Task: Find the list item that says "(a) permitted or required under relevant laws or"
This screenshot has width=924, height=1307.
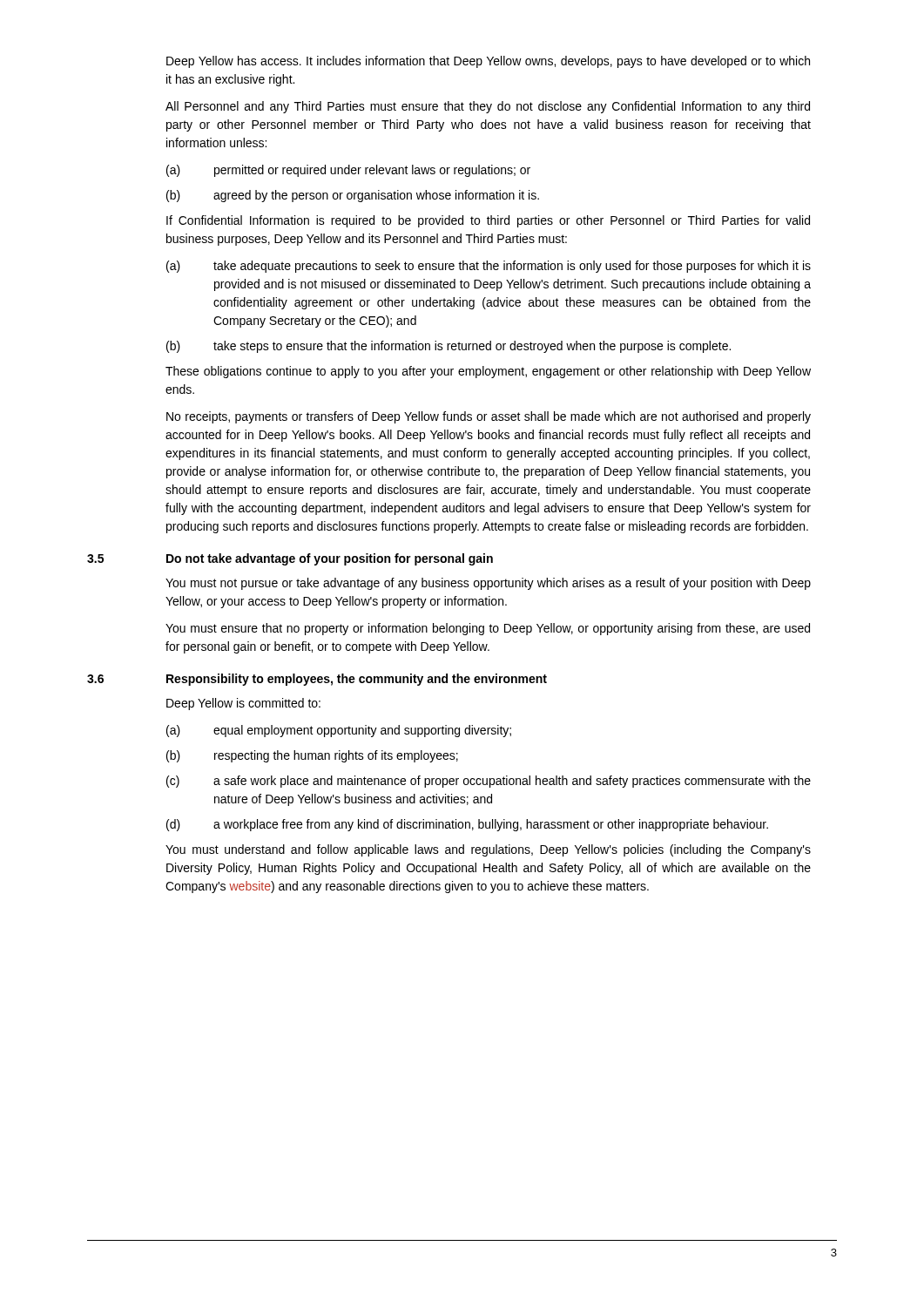Action: click(488, 170)
